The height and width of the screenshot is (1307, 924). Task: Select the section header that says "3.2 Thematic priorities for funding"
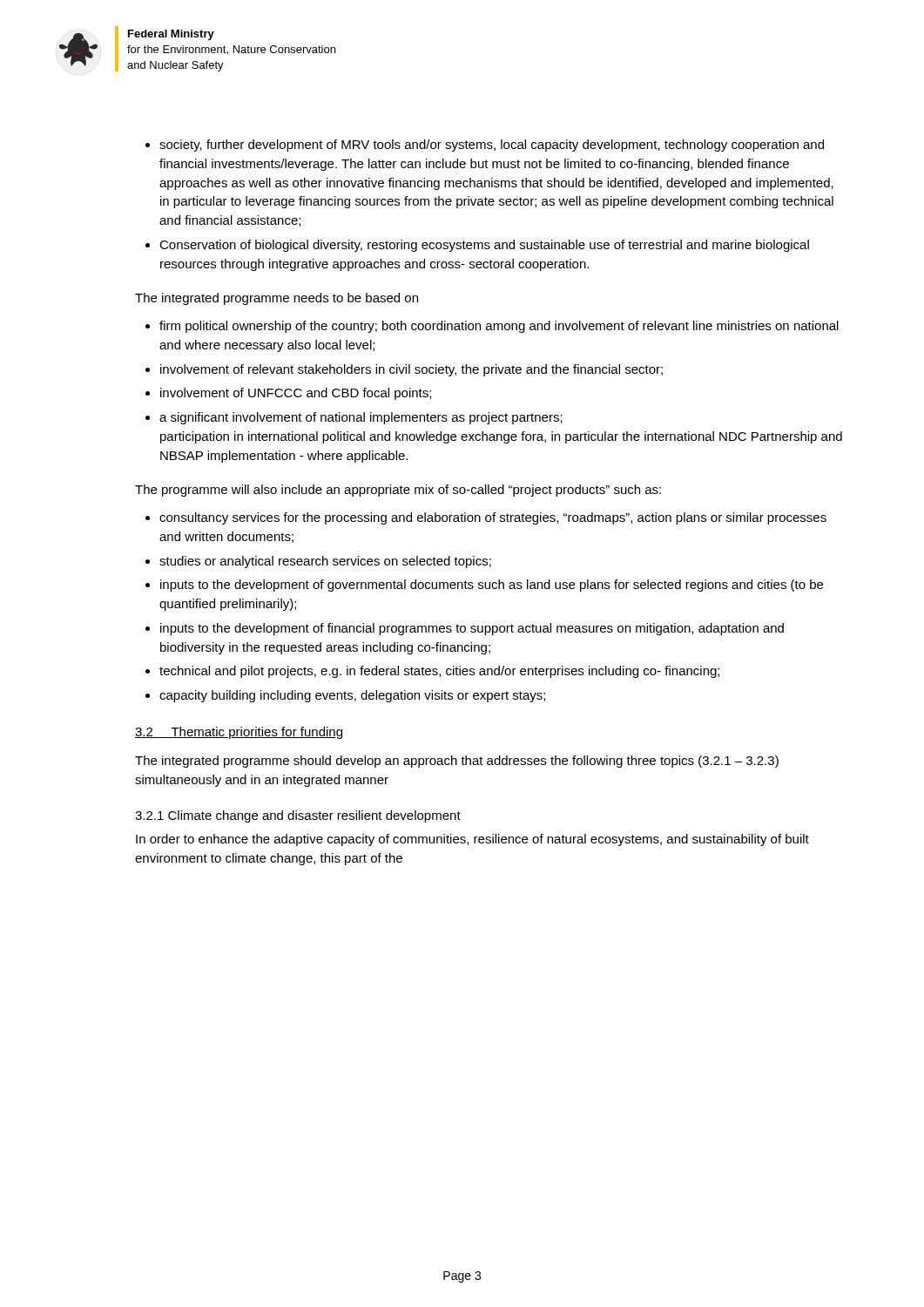(239, 731)
